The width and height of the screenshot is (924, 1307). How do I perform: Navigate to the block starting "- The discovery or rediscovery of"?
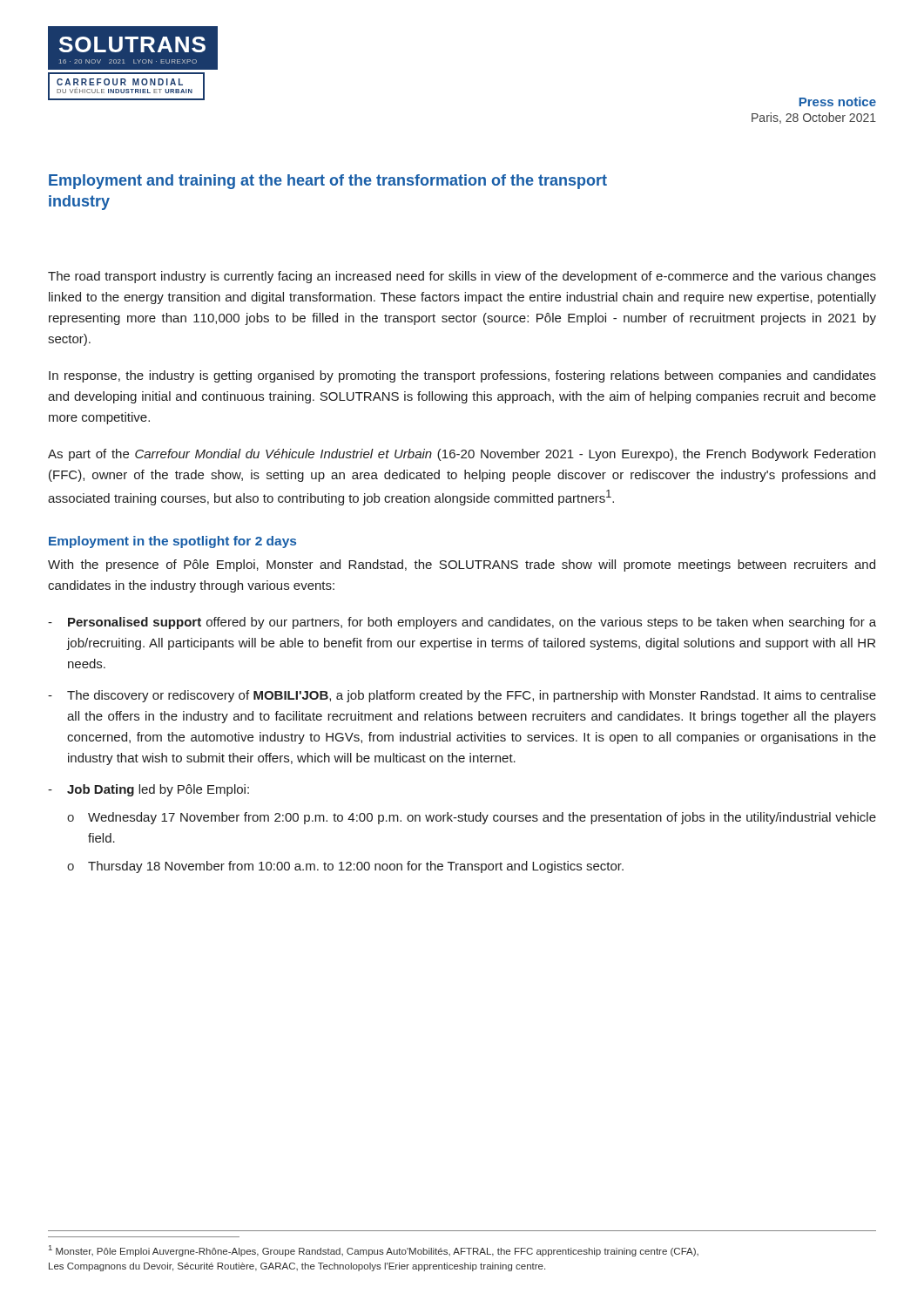click(462, 727)
